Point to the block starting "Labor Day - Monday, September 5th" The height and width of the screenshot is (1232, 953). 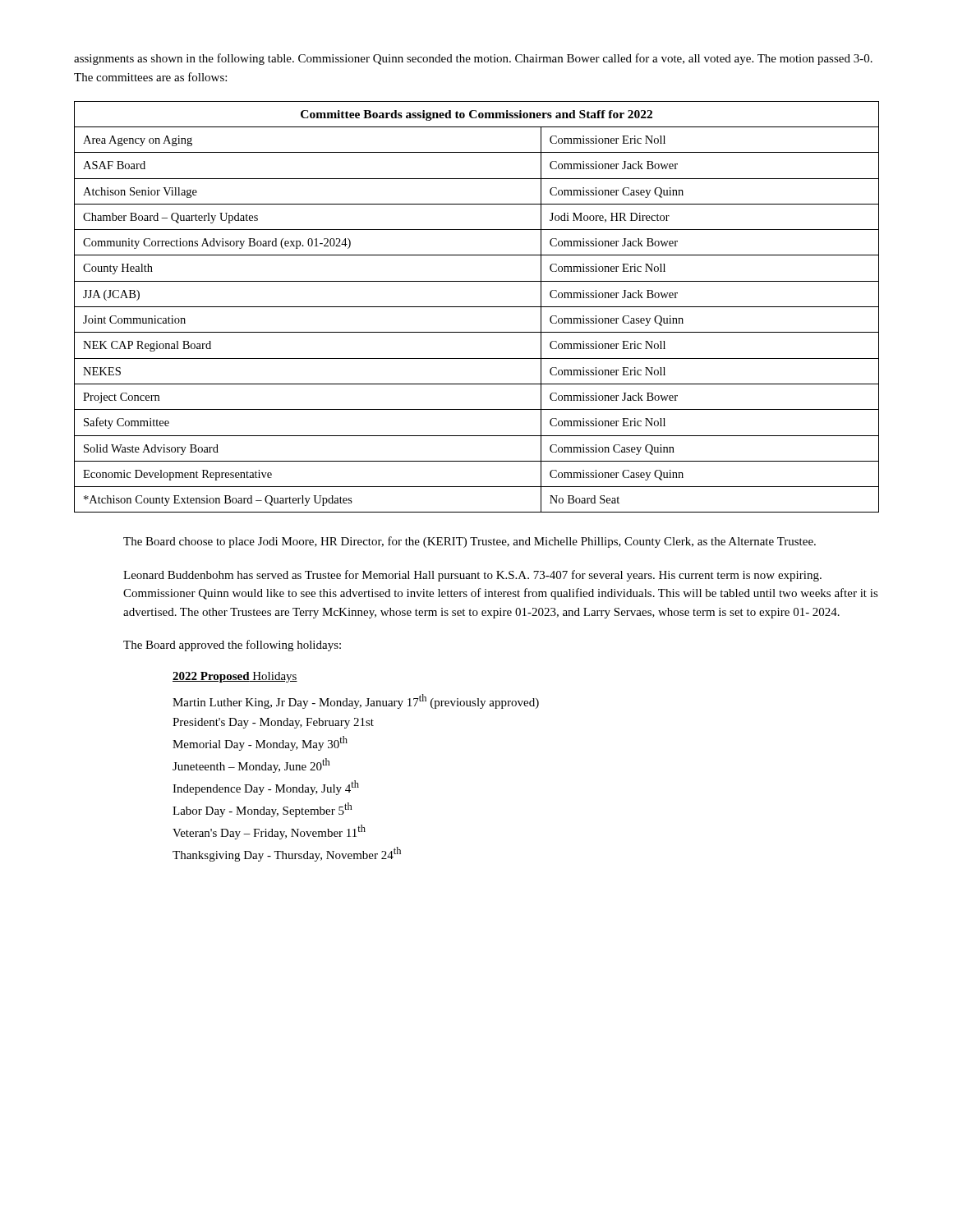(x=262, y=809)
